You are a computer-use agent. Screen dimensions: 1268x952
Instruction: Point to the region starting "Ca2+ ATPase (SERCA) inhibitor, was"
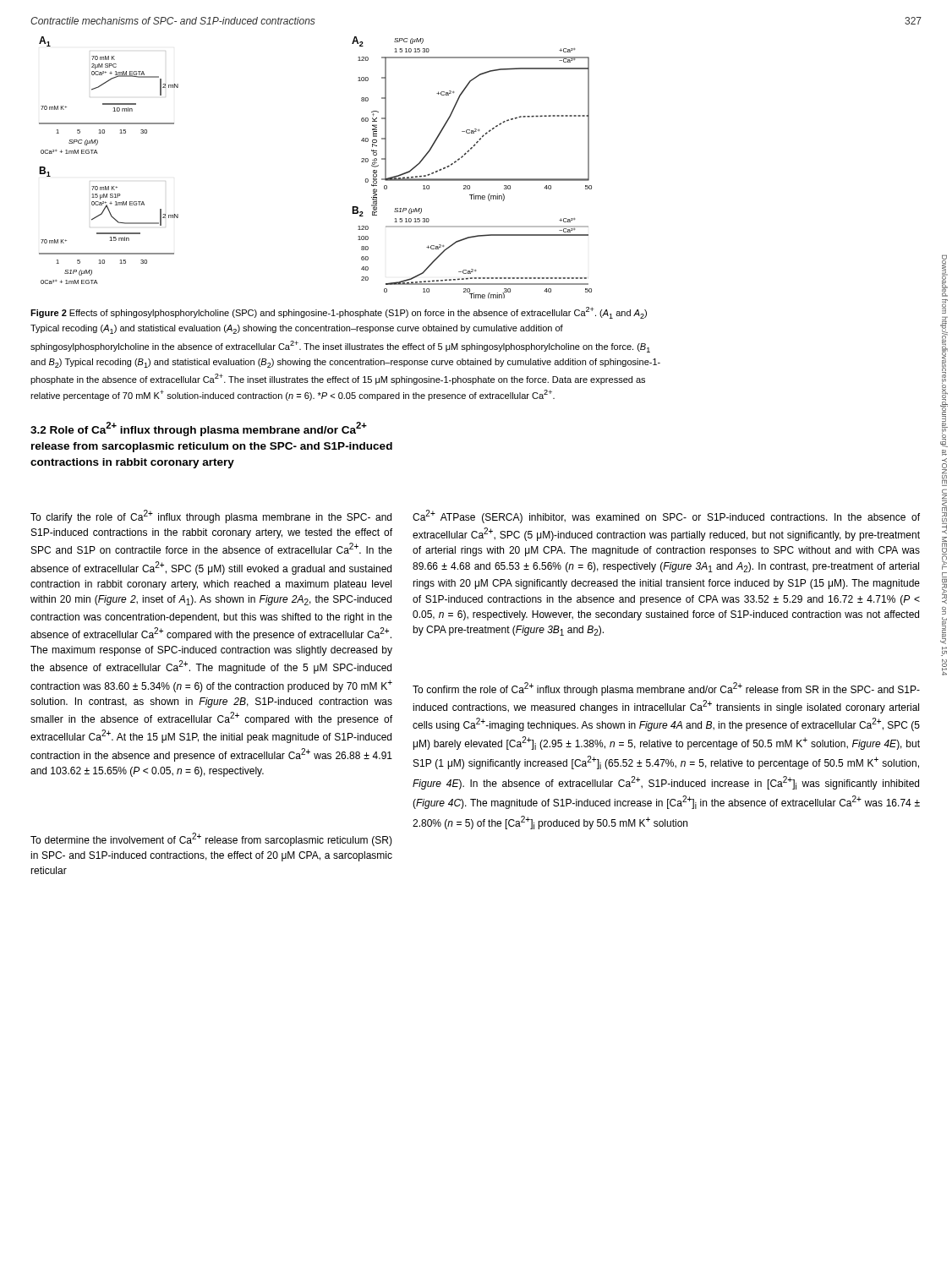click(666, 573)
